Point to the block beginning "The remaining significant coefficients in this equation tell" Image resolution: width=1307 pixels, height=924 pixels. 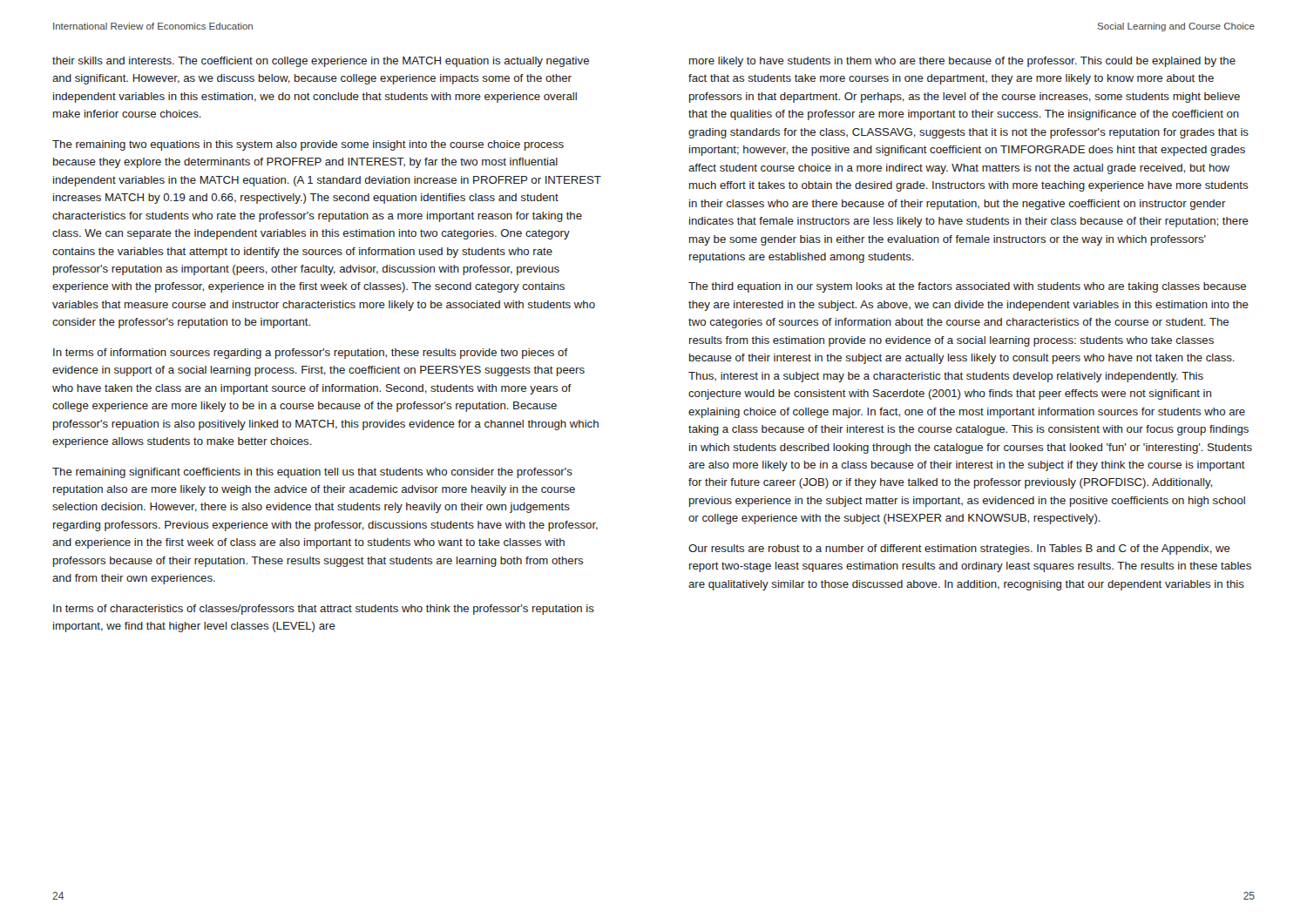pos(325,525)
